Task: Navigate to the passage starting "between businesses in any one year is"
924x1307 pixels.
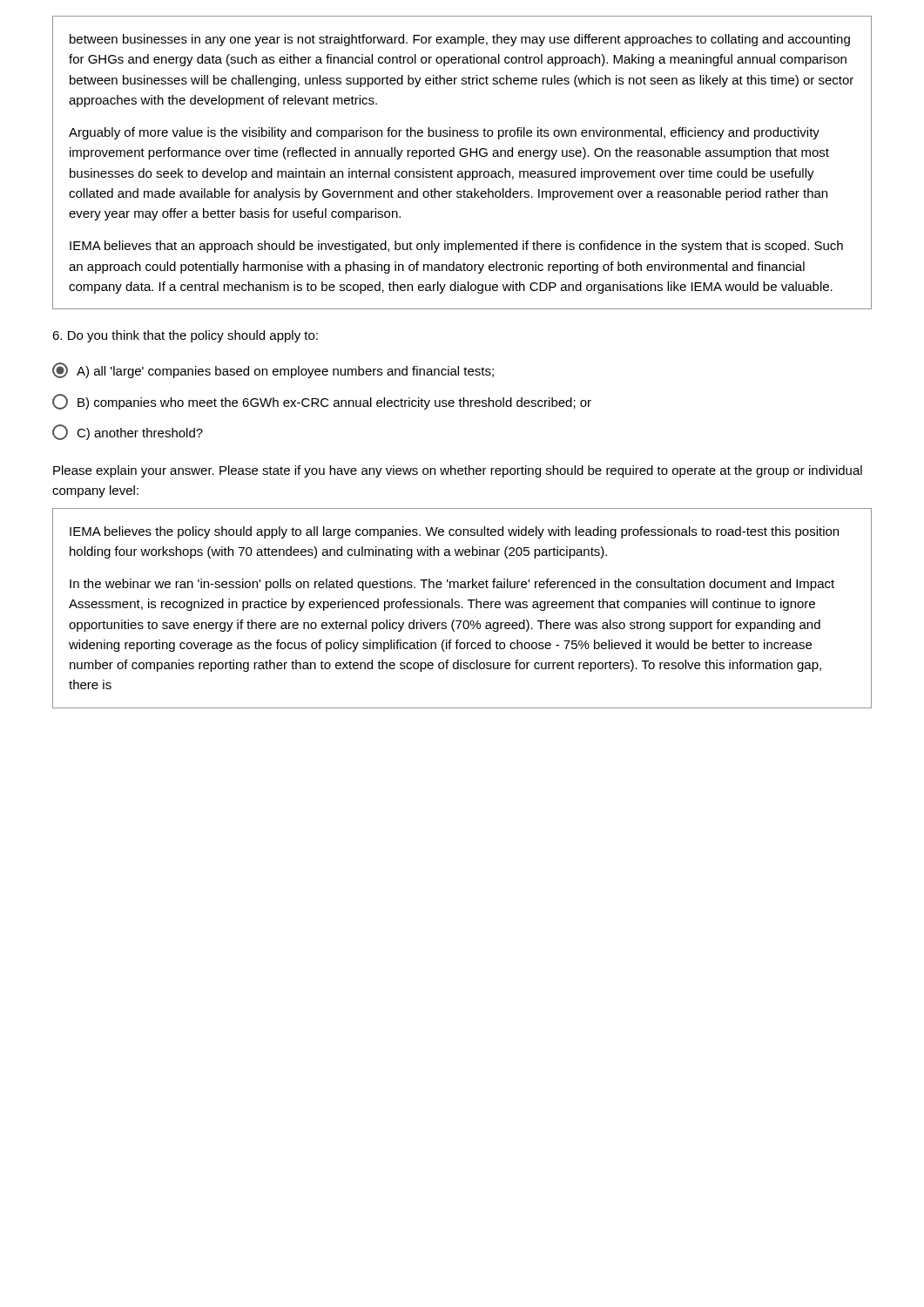Action: 462,163
